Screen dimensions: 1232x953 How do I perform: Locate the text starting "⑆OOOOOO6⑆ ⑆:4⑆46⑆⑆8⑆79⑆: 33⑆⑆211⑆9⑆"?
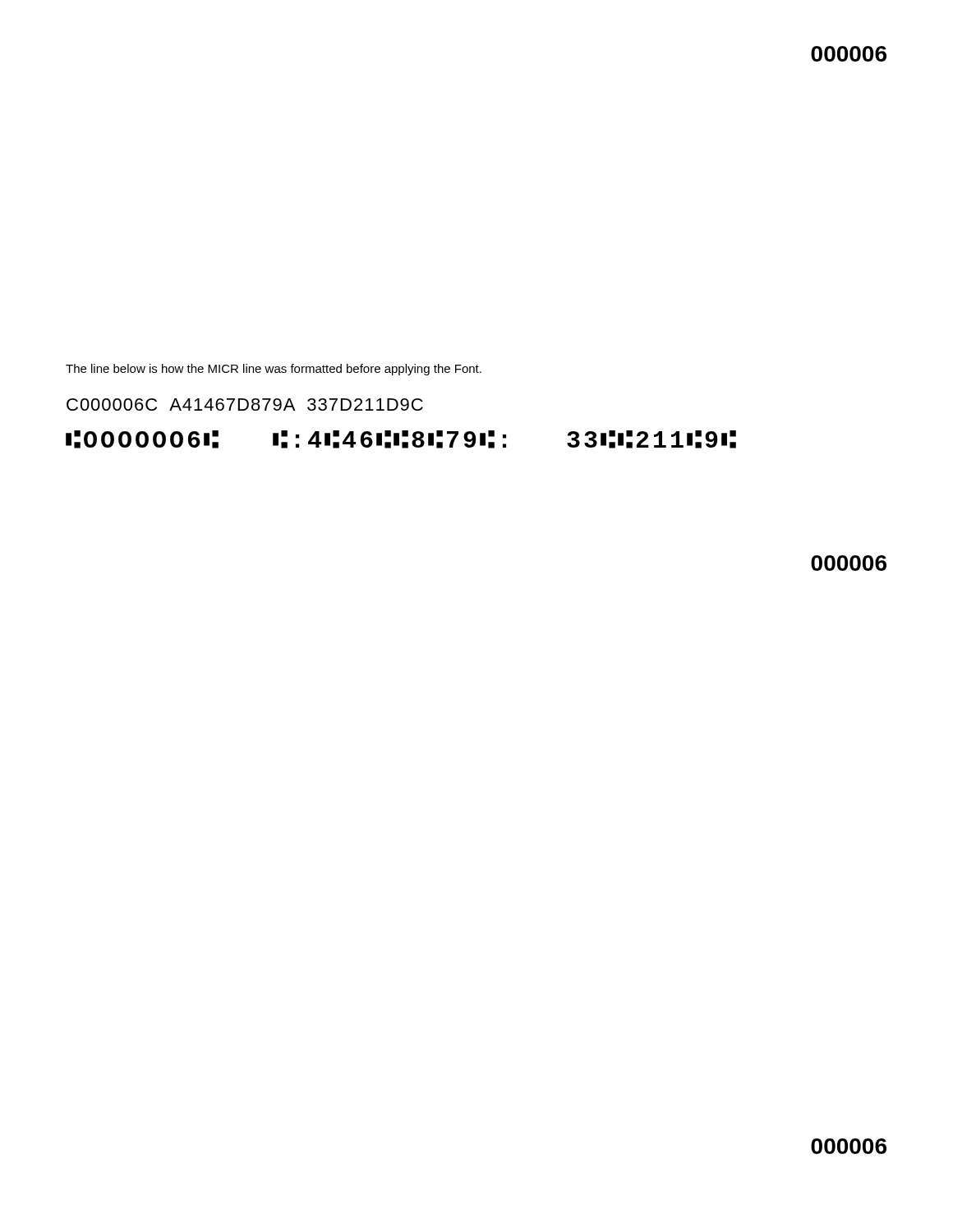click(x=402, y=441)
